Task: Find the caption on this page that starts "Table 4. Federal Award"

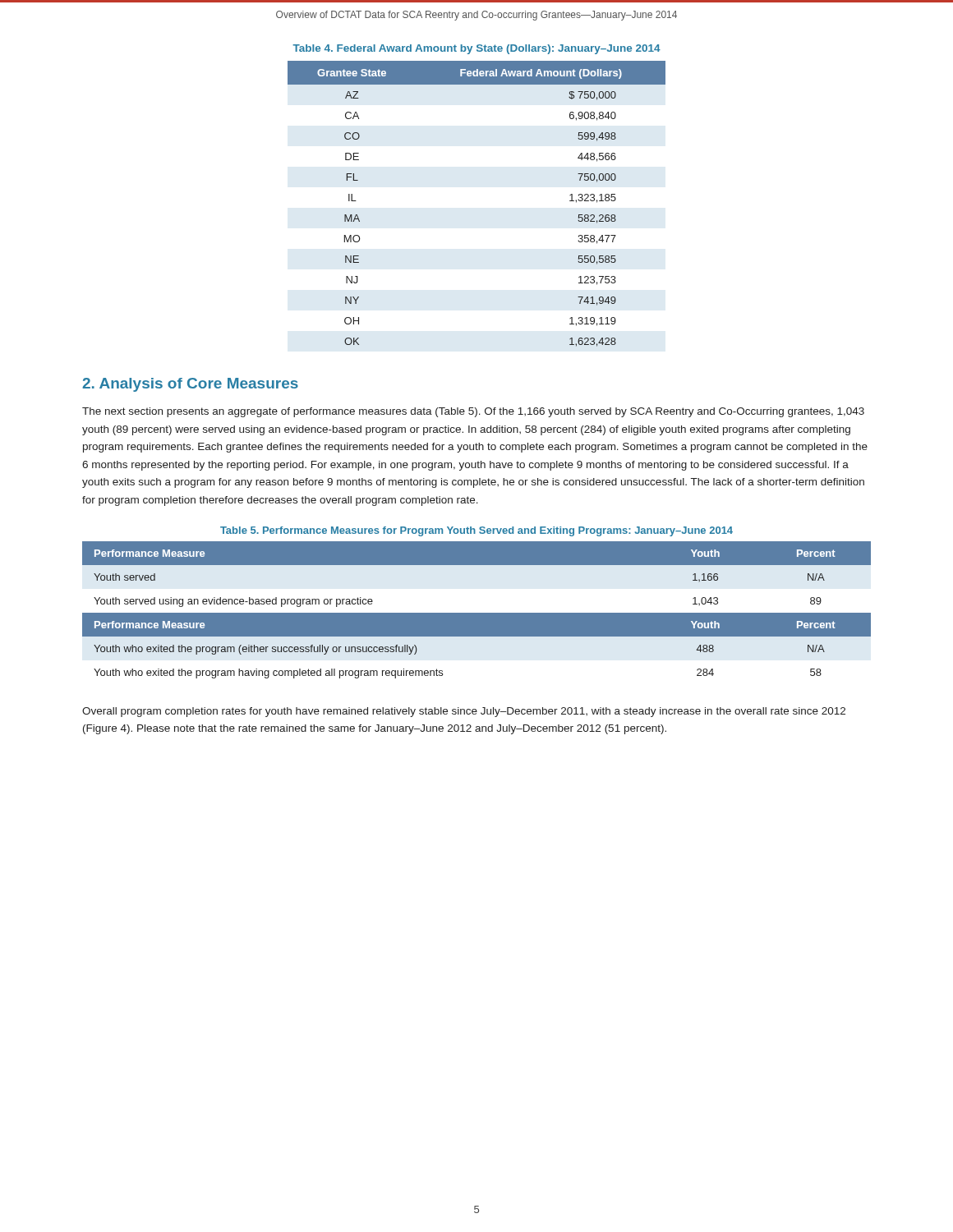Action: [x=476, y=48]
